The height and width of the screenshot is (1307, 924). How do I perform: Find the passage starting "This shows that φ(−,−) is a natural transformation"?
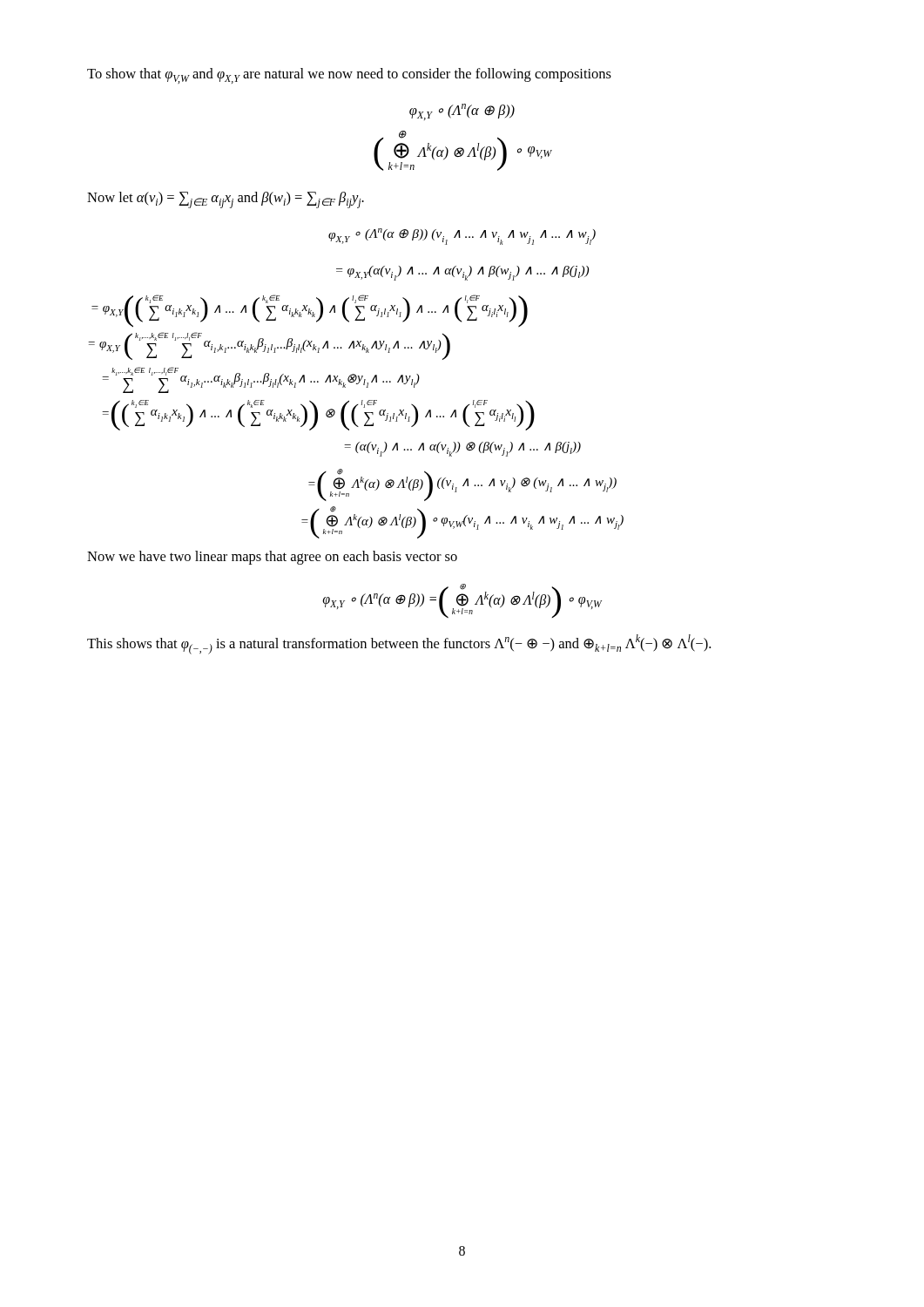click(x=399, y=643)
